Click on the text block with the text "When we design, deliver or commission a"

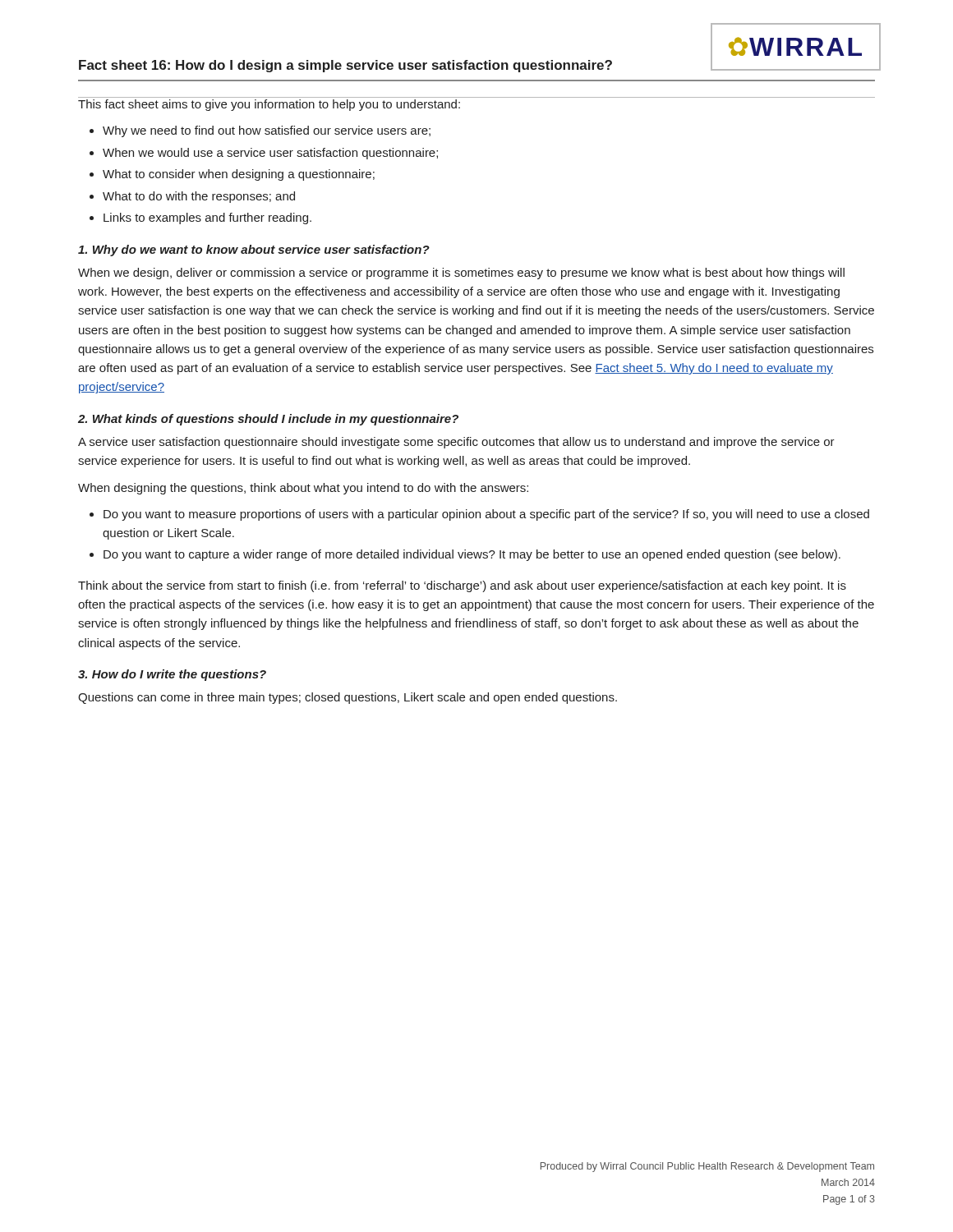point(476,329)
